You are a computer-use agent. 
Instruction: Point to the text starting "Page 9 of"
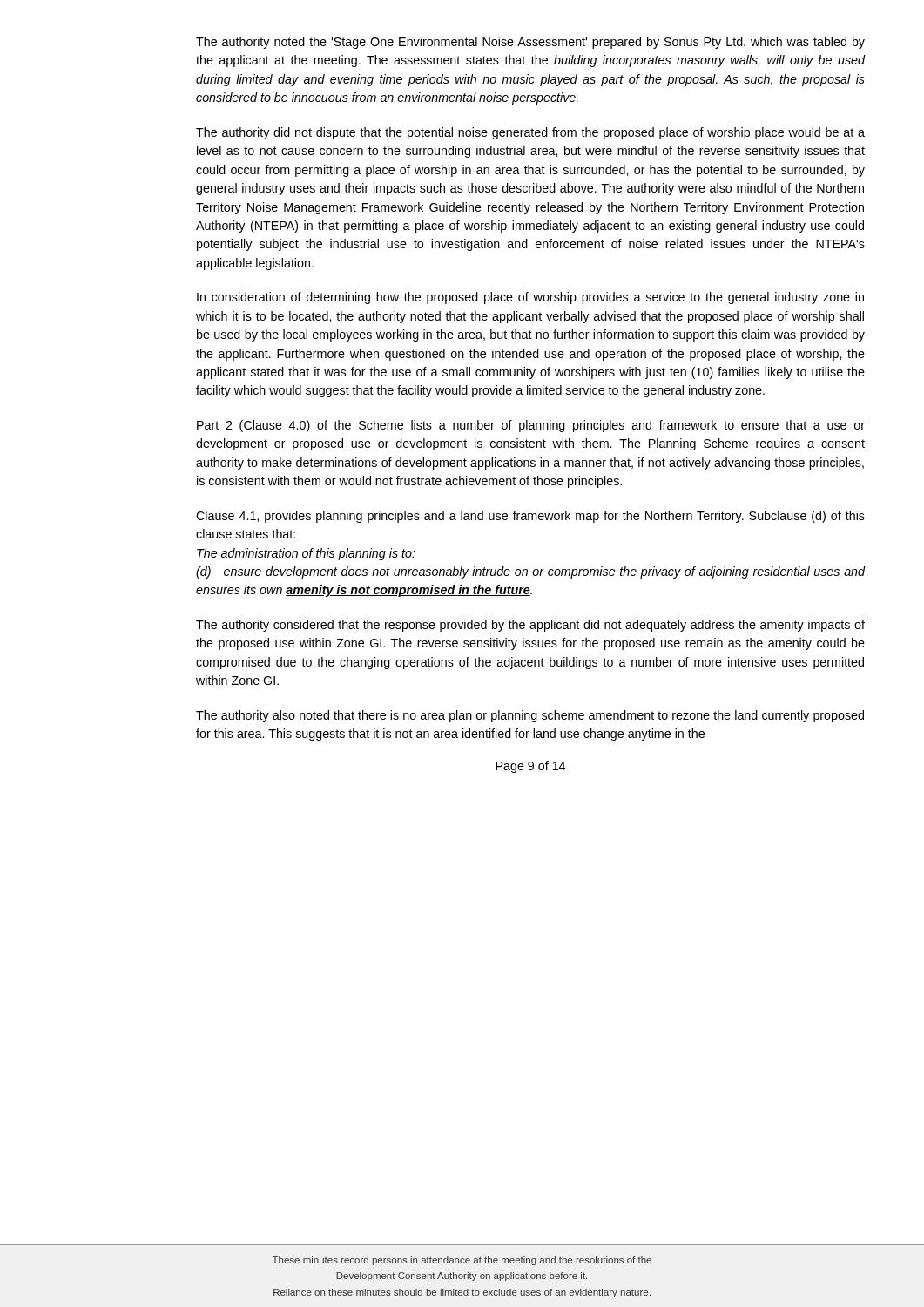[530, 766]
